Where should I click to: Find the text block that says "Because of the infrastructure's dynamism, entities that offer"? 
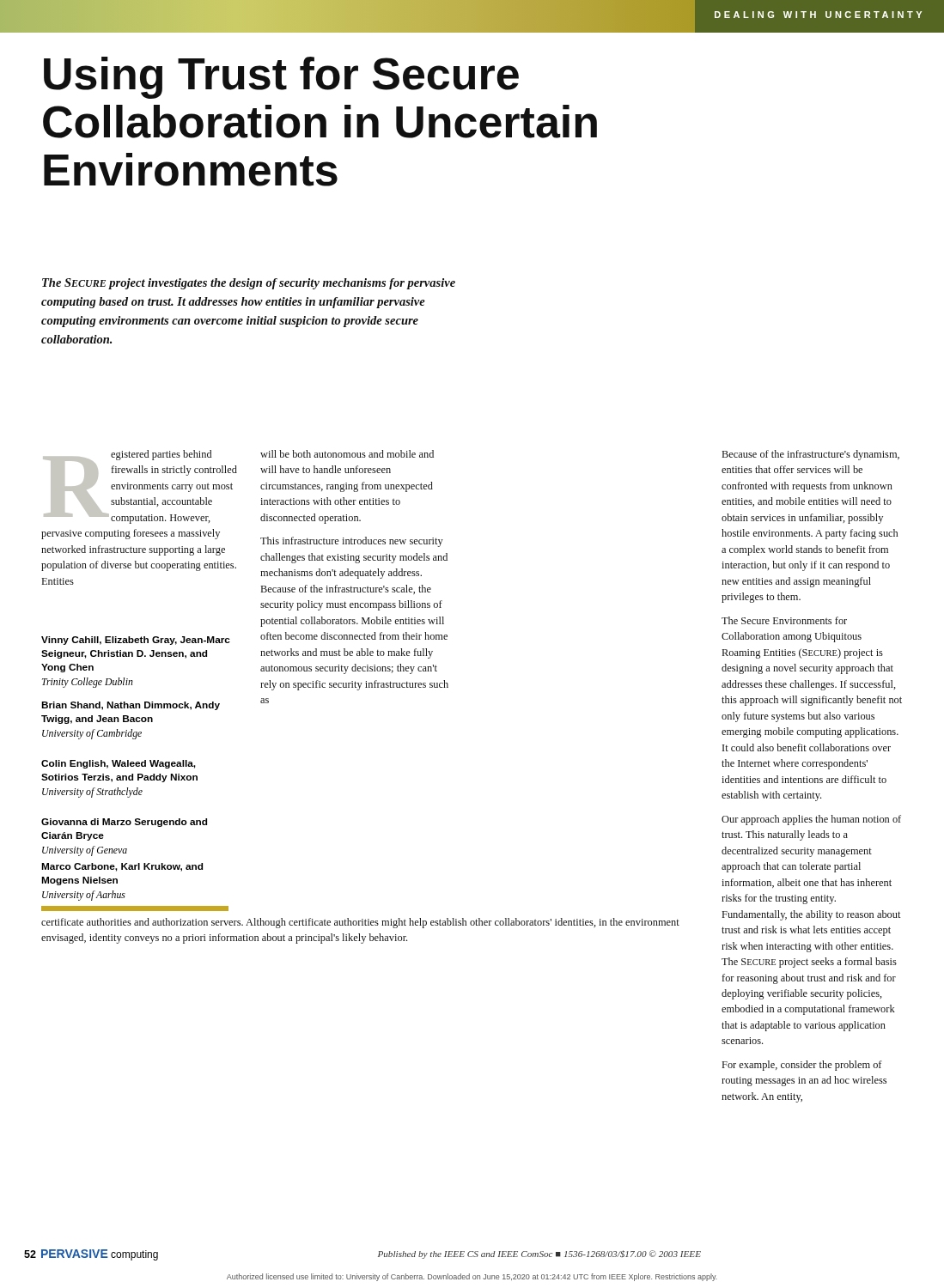(812, 776)
